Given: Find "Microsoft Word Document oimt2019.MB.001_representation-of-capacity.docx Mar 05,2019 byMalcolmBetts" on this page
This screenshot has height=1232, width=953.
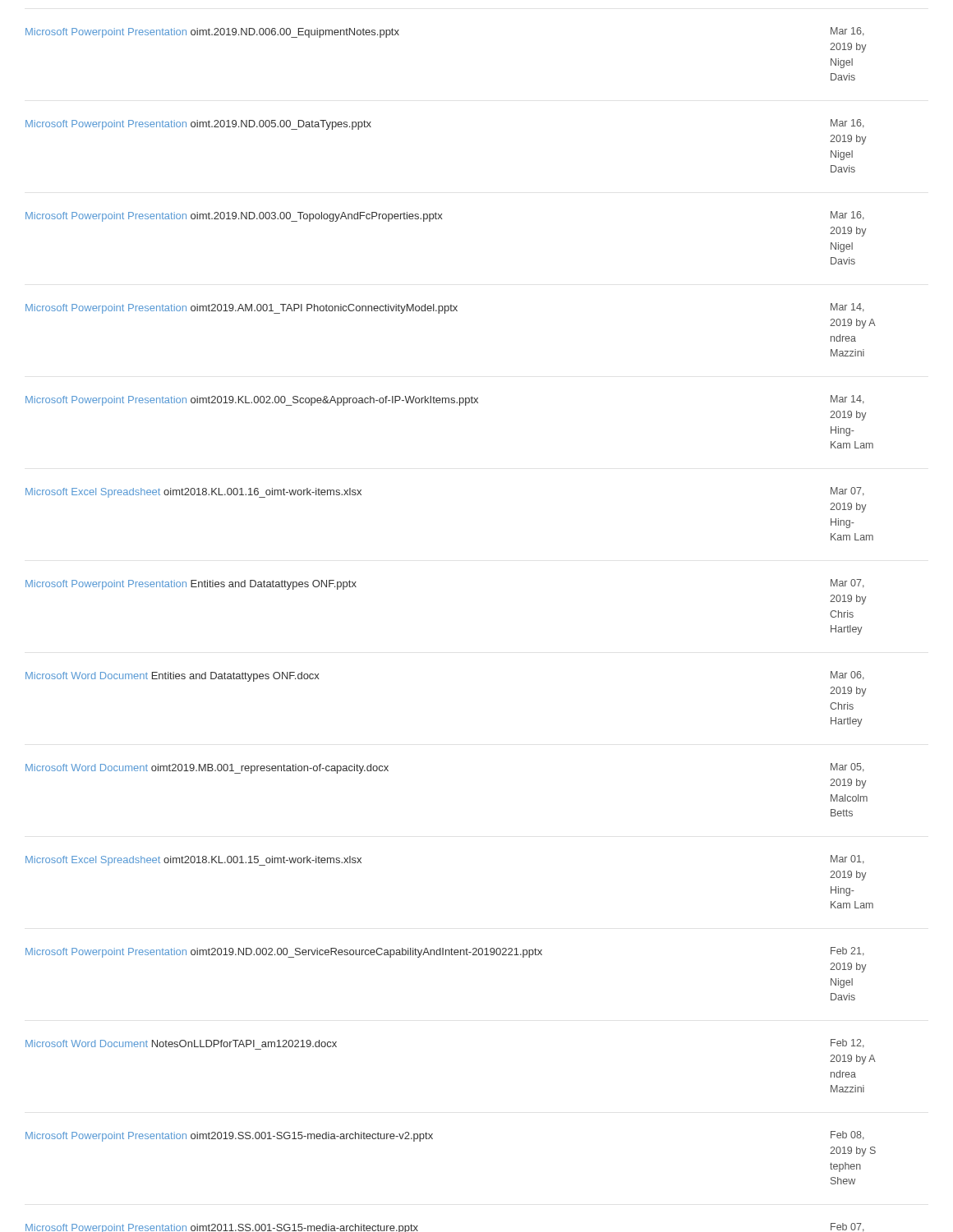Looking at the screenshot, I should [x=210, y=768].
